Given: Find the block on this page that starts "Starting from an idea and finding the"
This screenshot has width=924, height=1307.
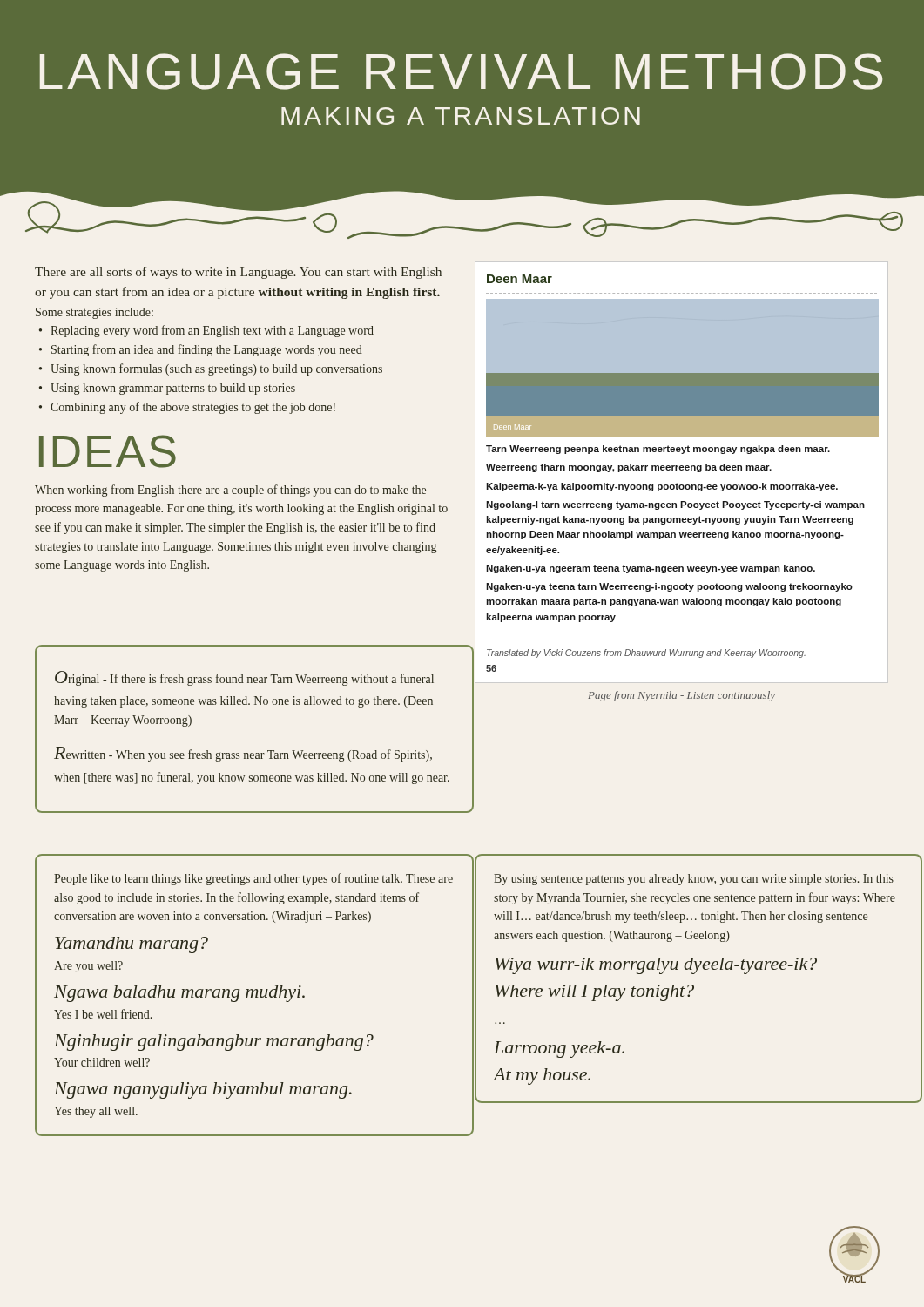Looking at the screenshot, I should pos(206,349).
